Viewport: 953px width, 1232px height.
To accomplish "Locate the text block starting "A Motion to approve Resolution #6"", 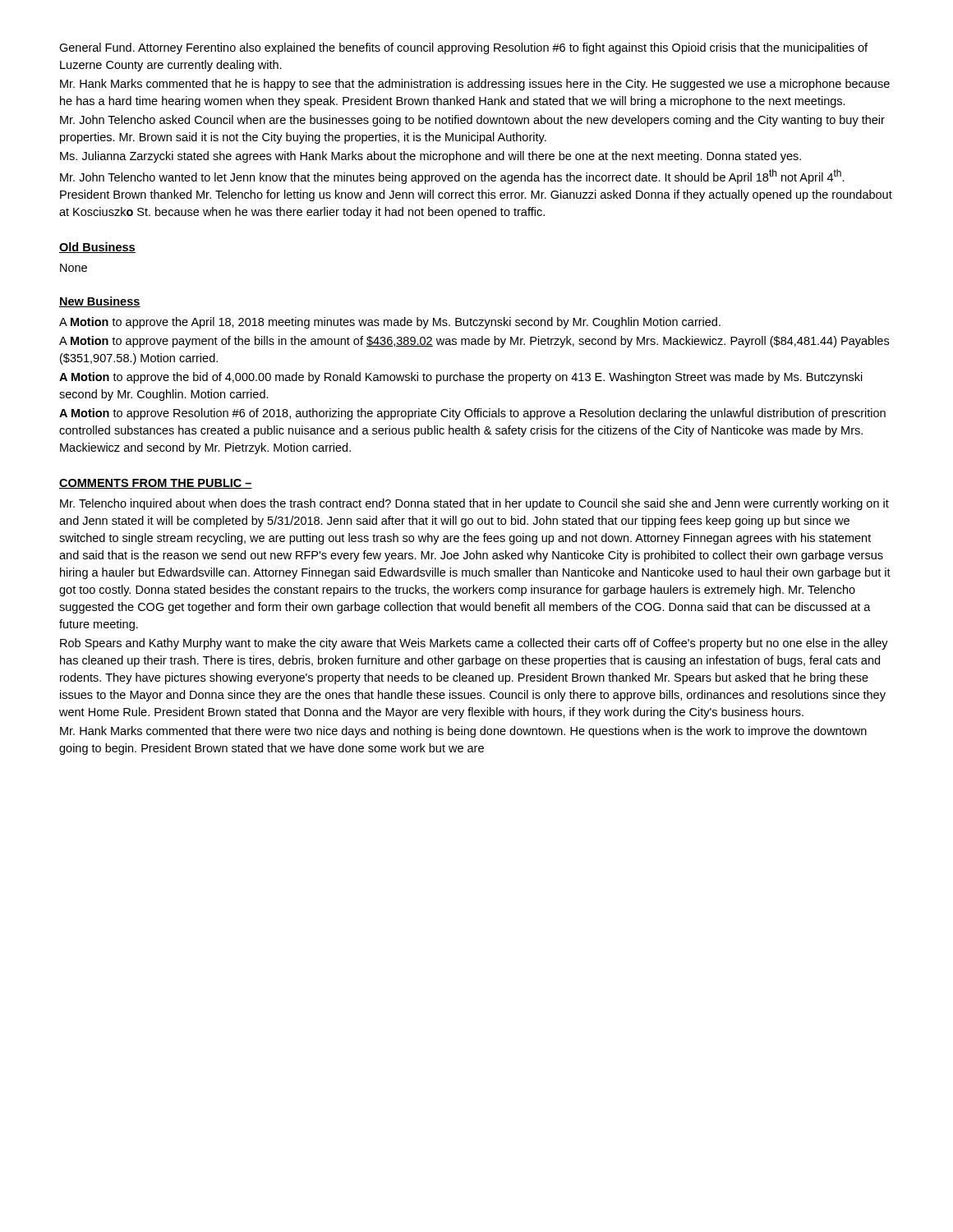I will pyautogui.click(x=476, y=431).
